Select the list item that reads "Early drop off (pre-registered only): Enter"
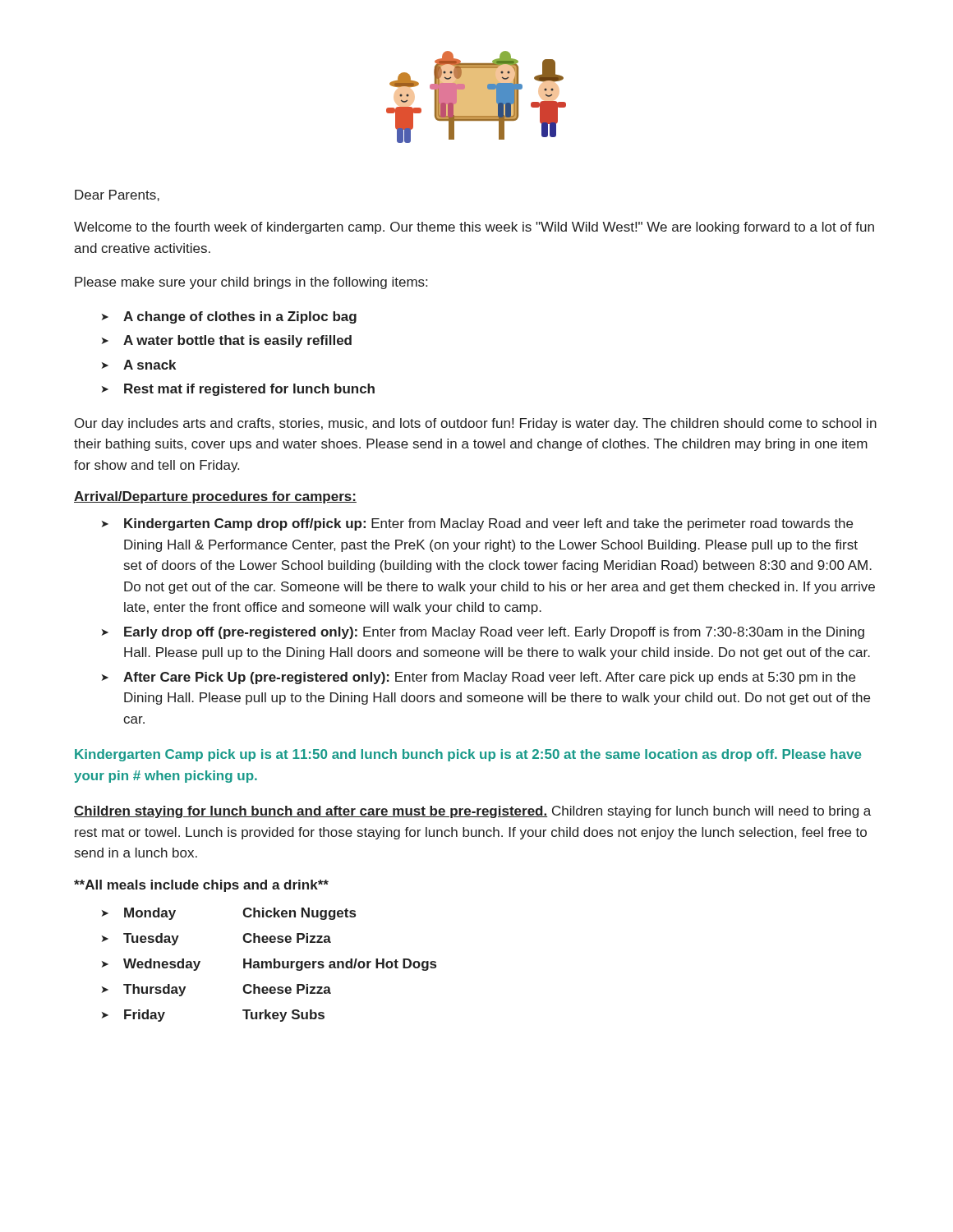The height and width of the screenshot is (1232, 953). [x=497, y=642]
